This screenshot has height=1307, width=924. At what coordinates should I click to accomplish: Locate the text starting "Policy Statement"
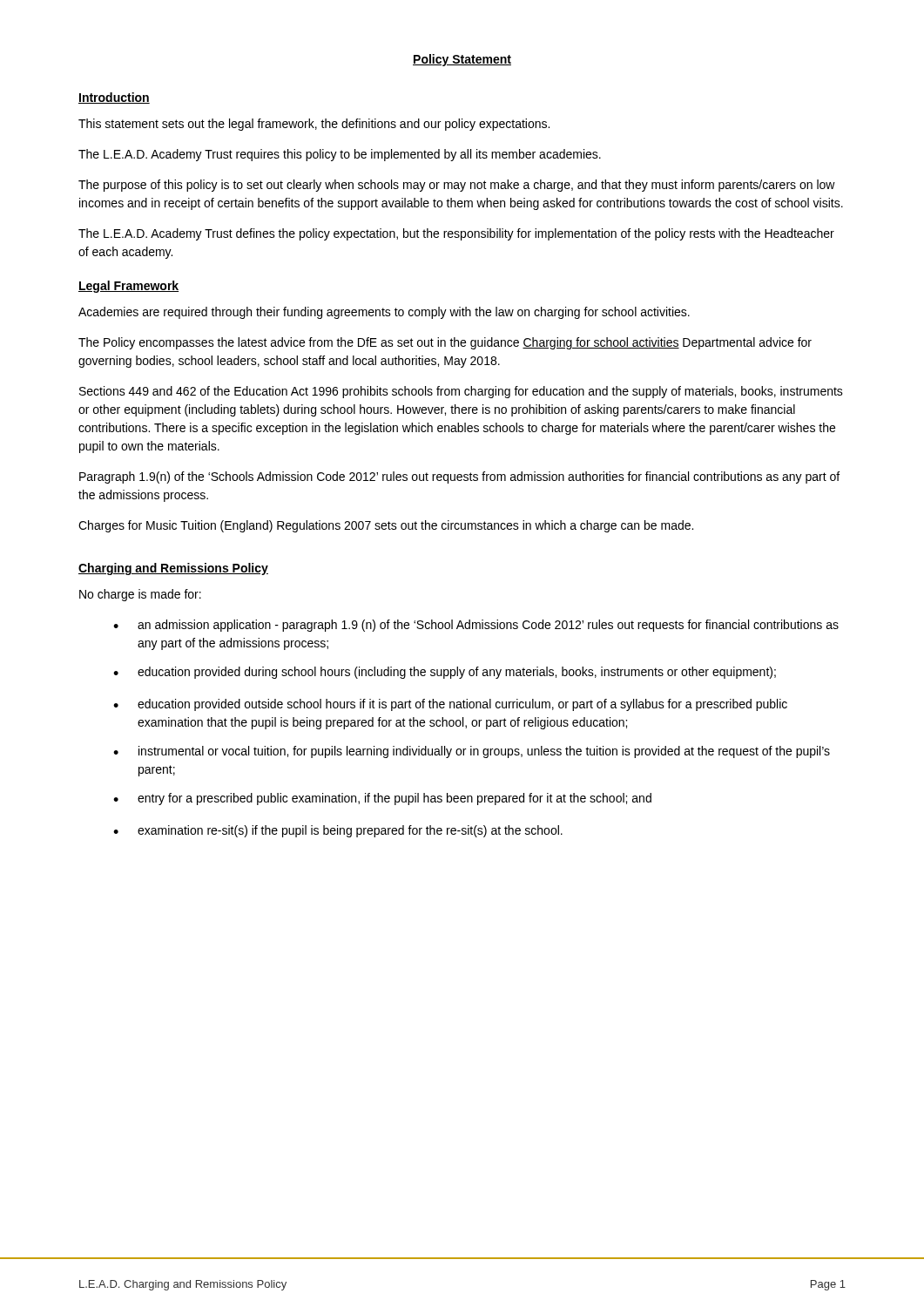[x=462, y=59]
